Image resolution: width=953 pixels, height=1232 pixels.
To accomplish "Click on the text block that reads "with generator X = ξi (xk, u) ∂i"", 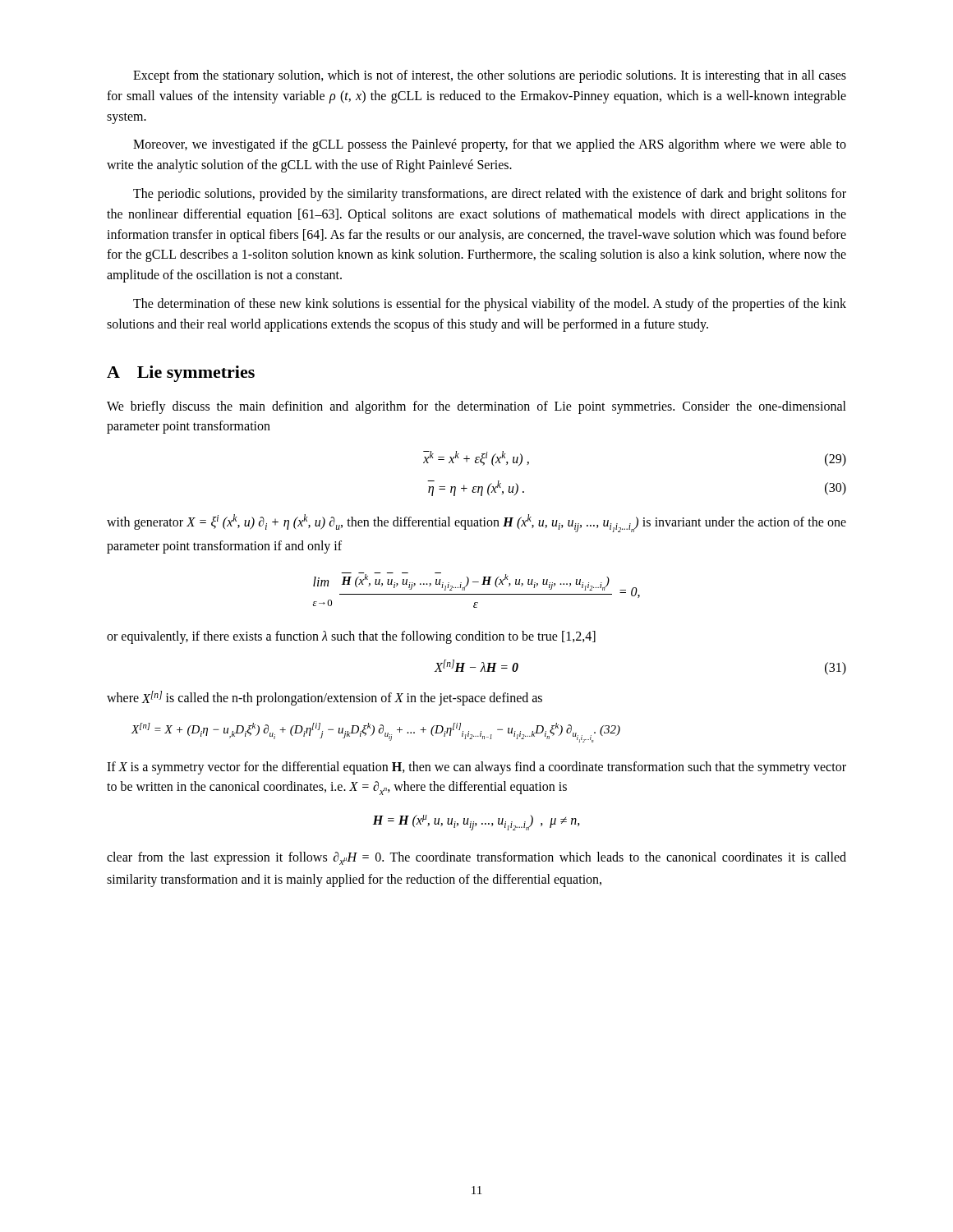I will tap(476, 533).
